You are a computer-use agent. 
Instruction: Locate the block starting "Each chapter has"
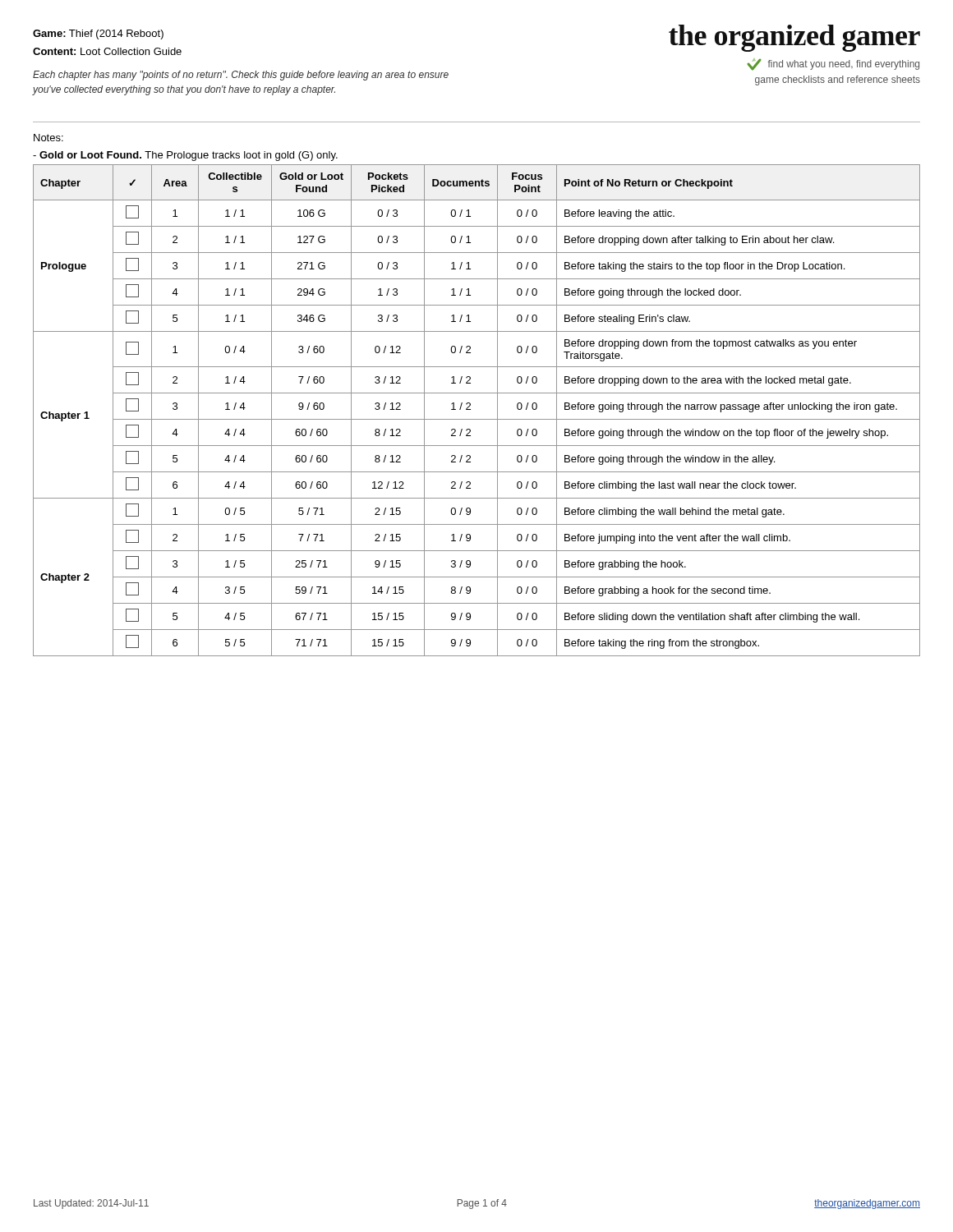coord(241,82)
